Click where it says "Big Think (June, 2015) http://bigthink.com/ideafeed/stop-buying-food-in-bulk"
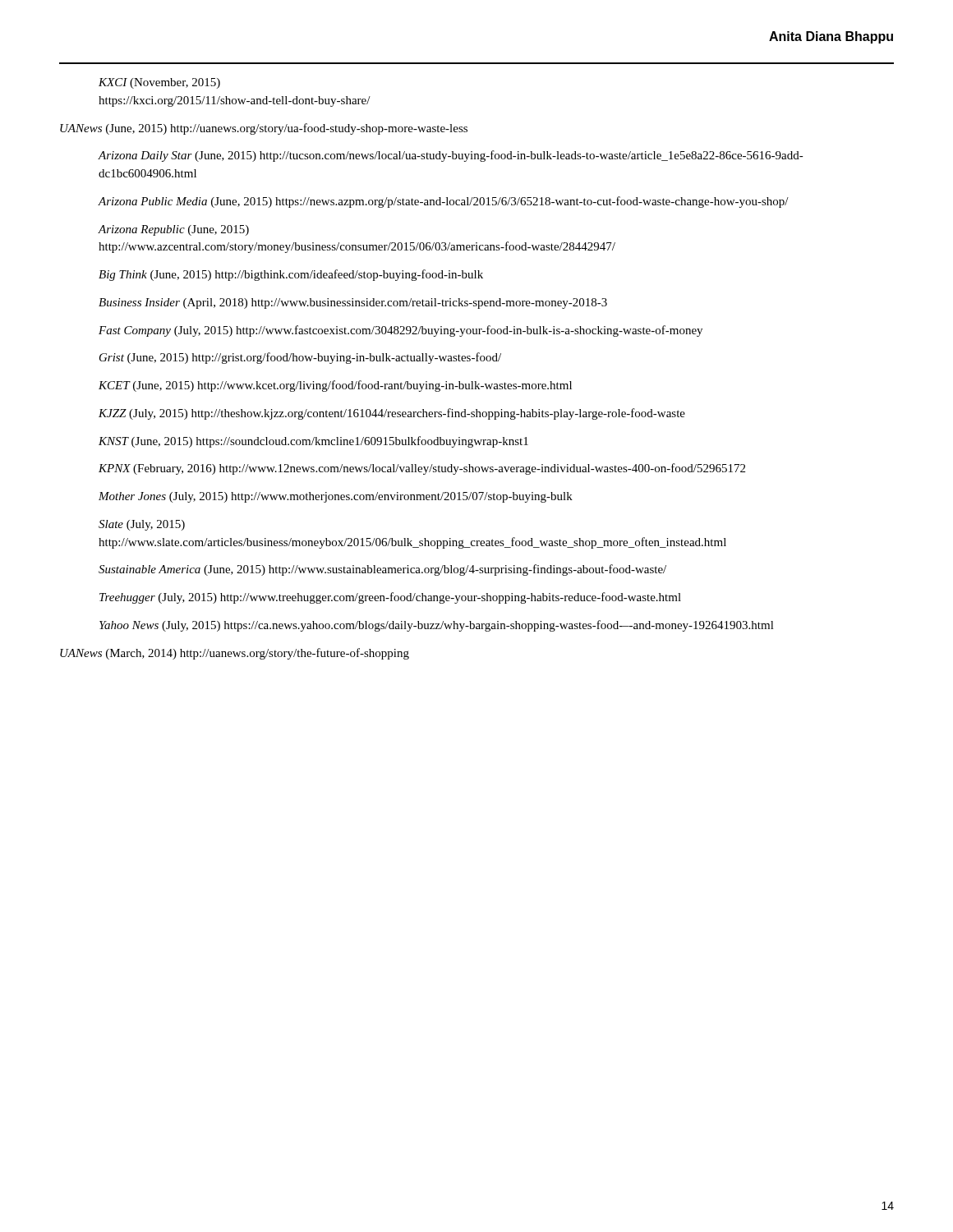953x1232 pixels. click(291, 274)
